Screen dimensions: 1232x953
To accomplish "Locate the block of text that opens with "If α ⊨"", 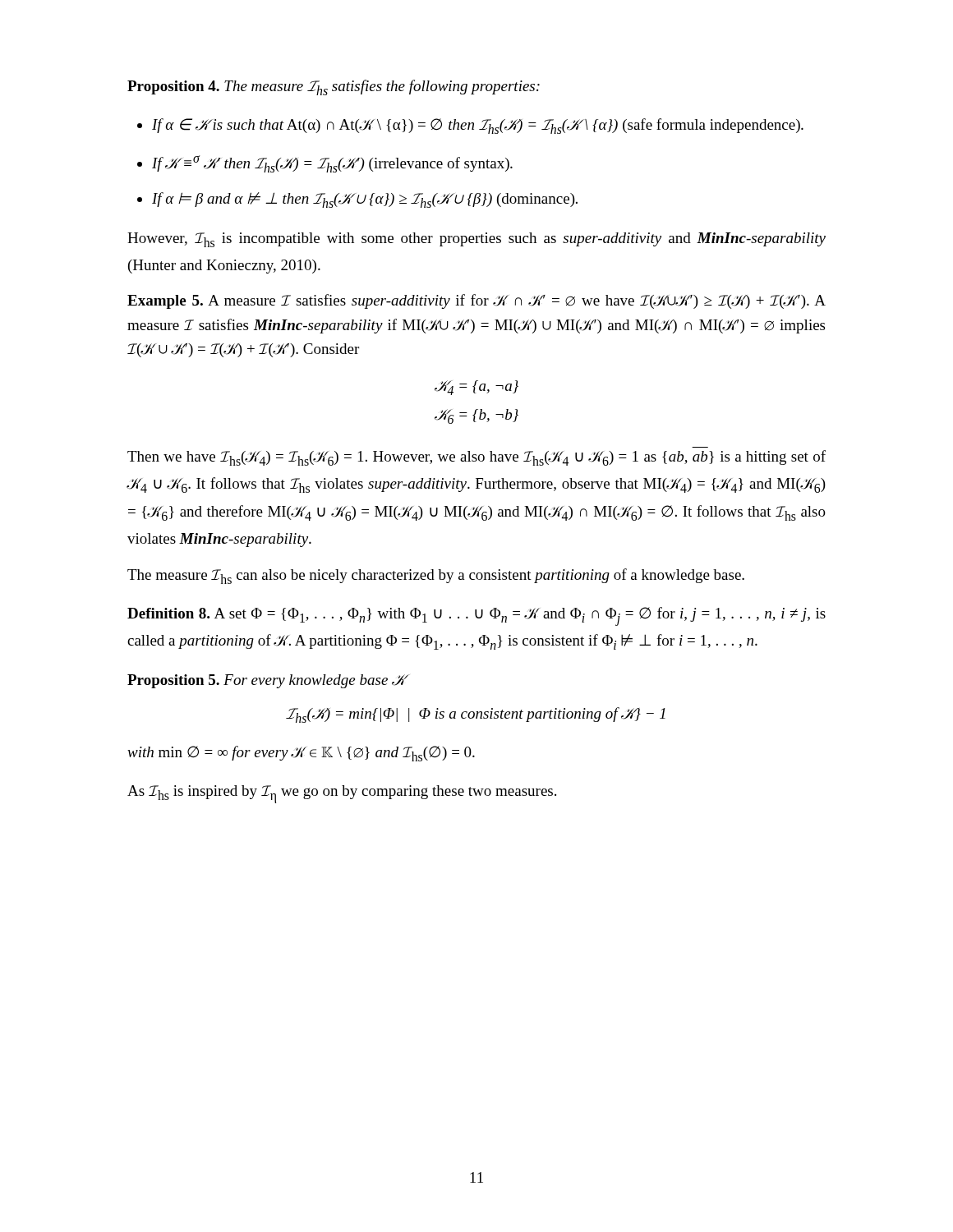I will pos(365,200).
